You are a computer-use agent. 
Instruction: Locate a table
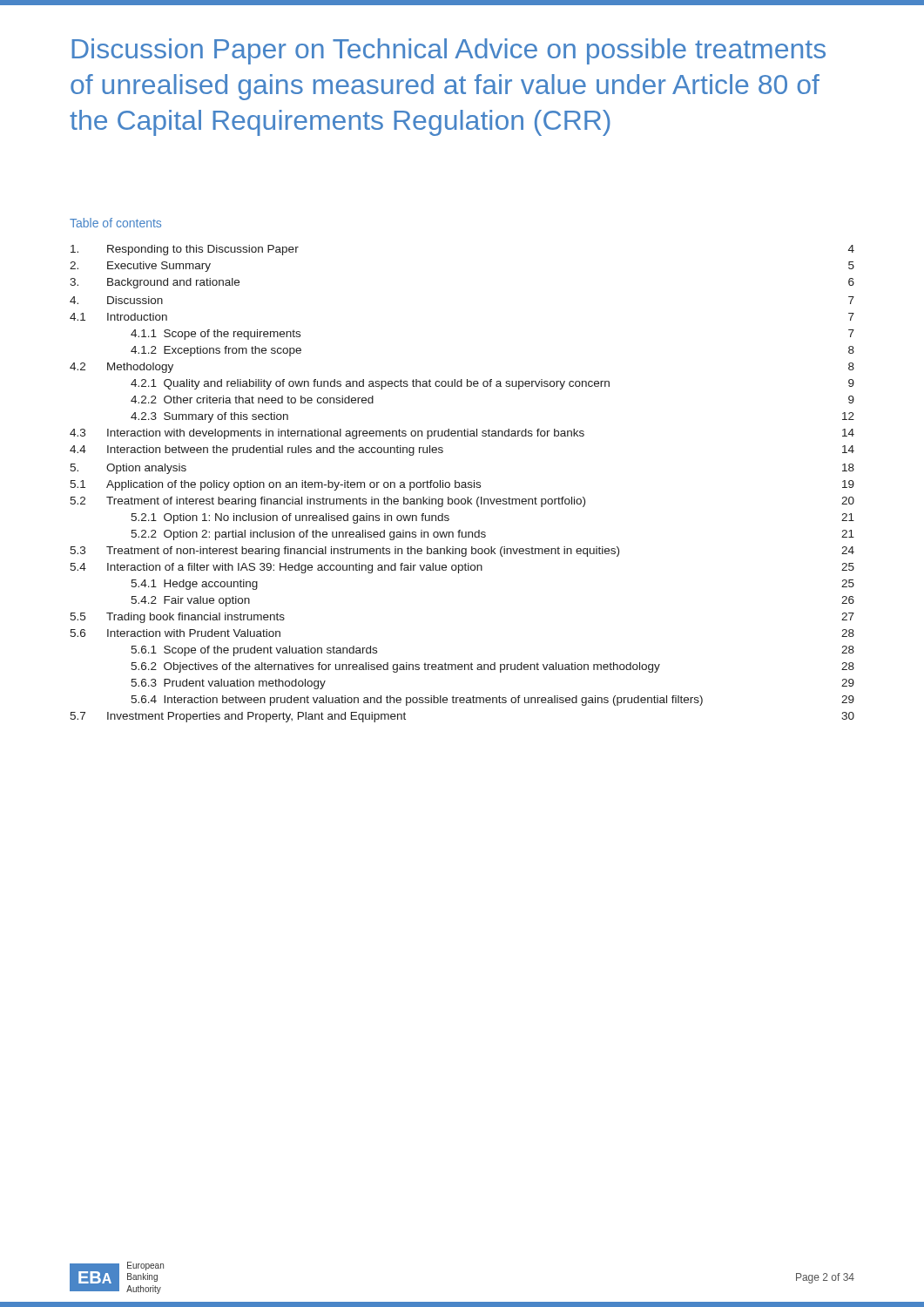pos(462,482)
